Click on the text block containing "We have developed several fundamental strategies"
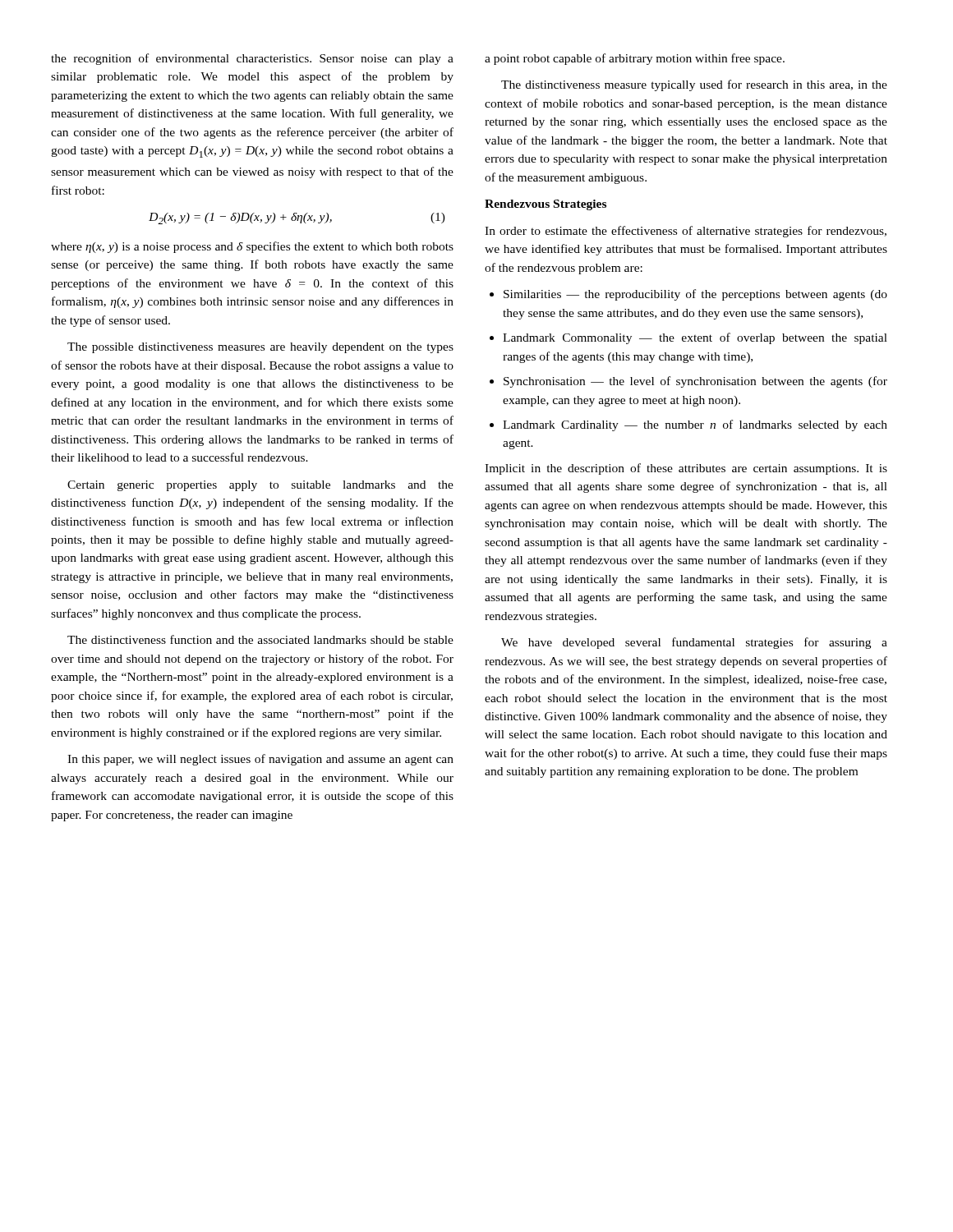Screen dimensions: 1232x953 tap(686, 707)
